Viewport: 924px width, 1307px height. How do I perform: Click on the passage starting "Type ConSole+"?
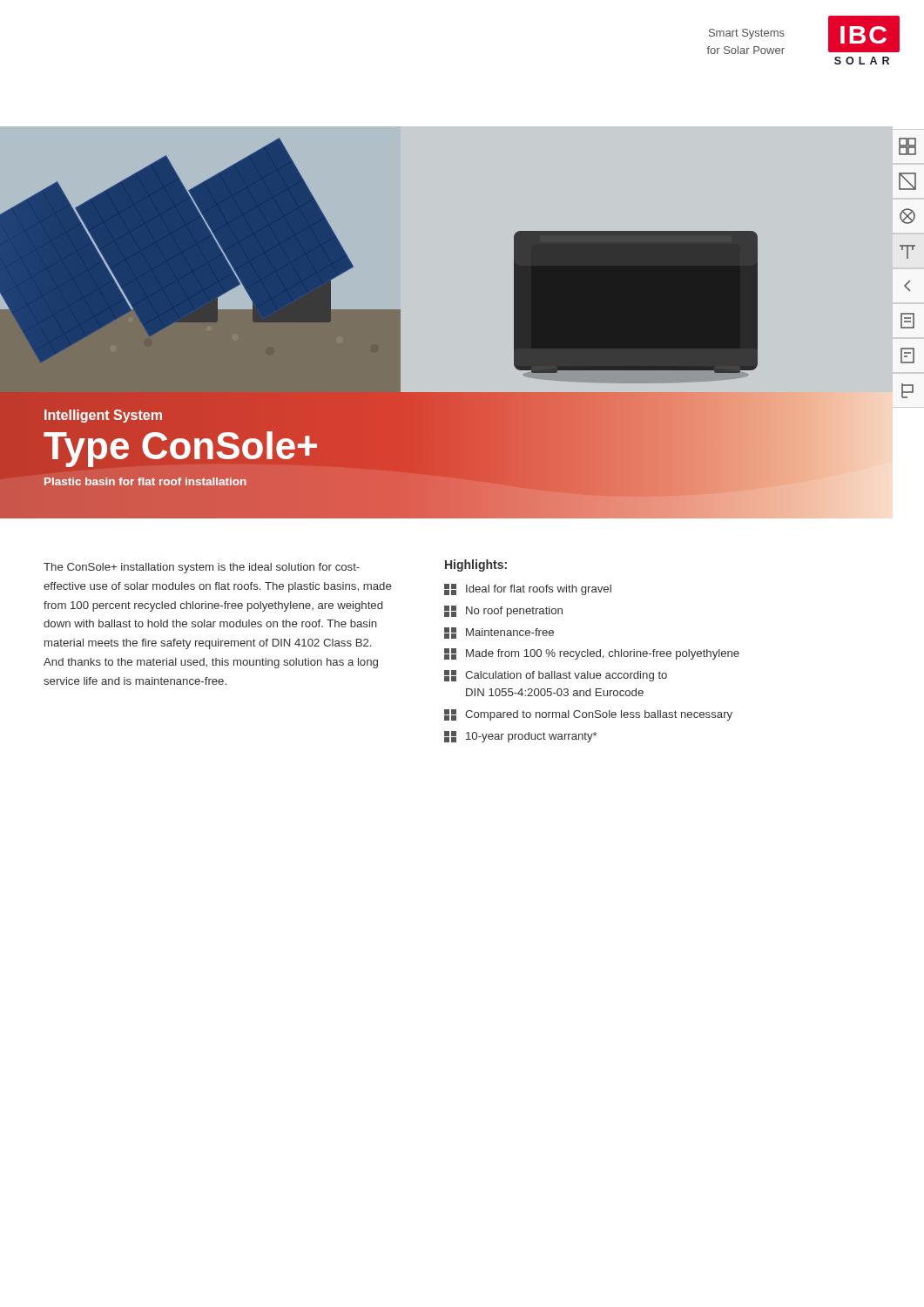click(181, 446)
